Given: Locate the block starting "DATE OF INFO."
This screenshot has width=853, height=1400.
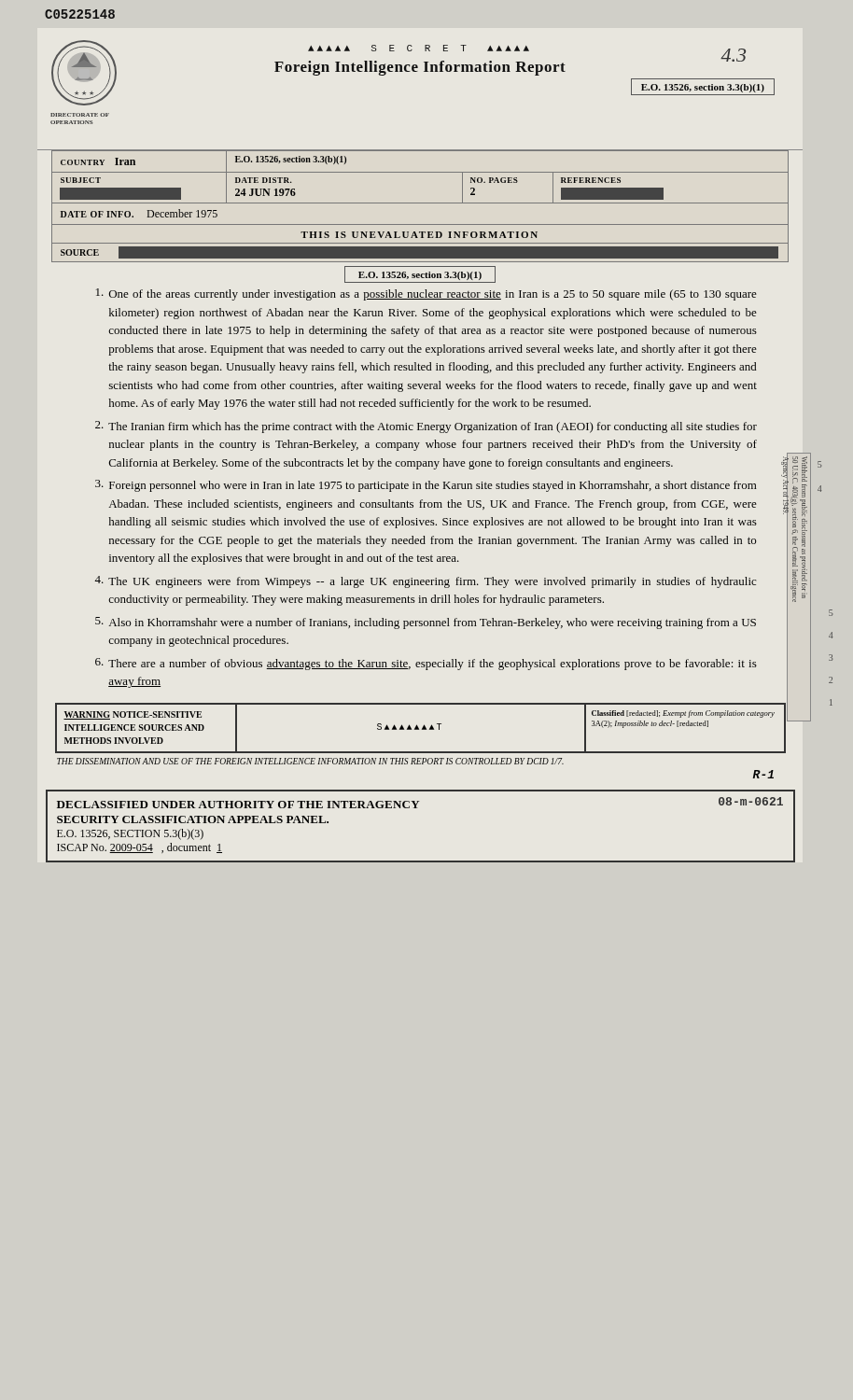Looking at the screenshot, I should pos(97,214).
